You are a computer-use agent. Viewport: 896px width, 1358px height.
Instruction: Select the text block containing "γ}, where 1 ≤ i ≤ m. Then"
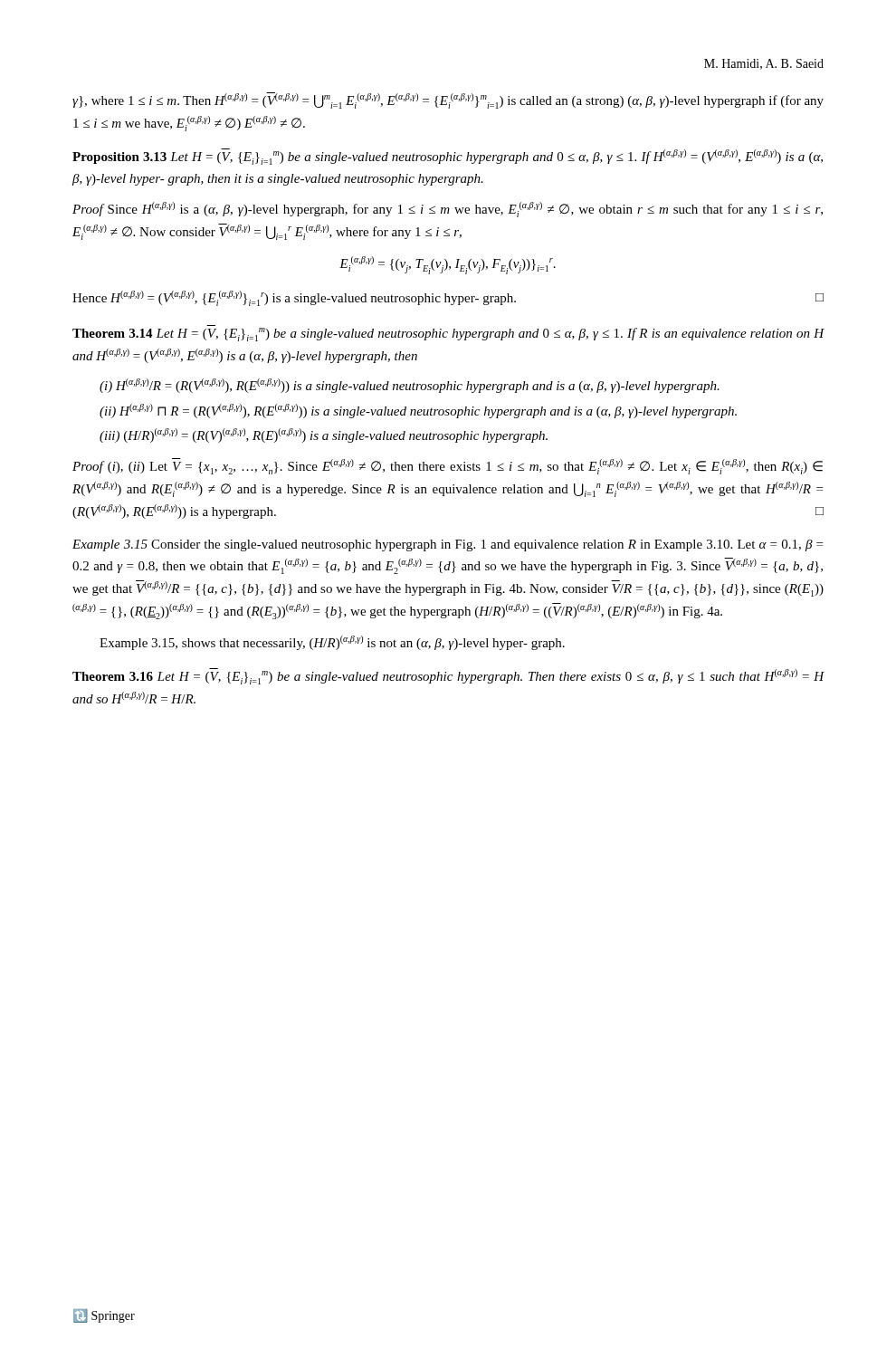[448, 112]
